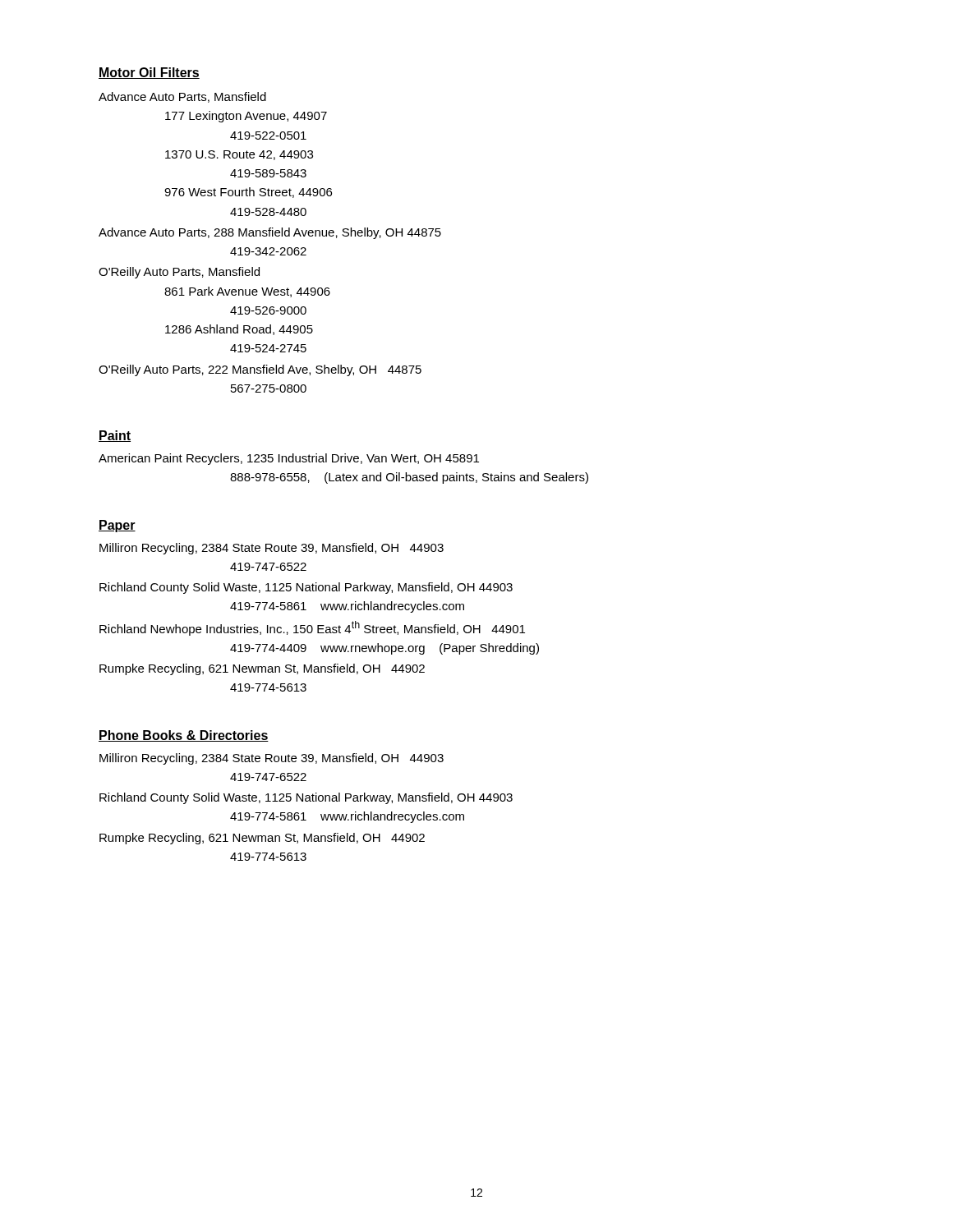This screenshot has height=1232, width=953.
Task: Click the passage that begins "Advance Auto Parts, Mansfield 177 Lexington Avenue,"
Action: point(182,97)
